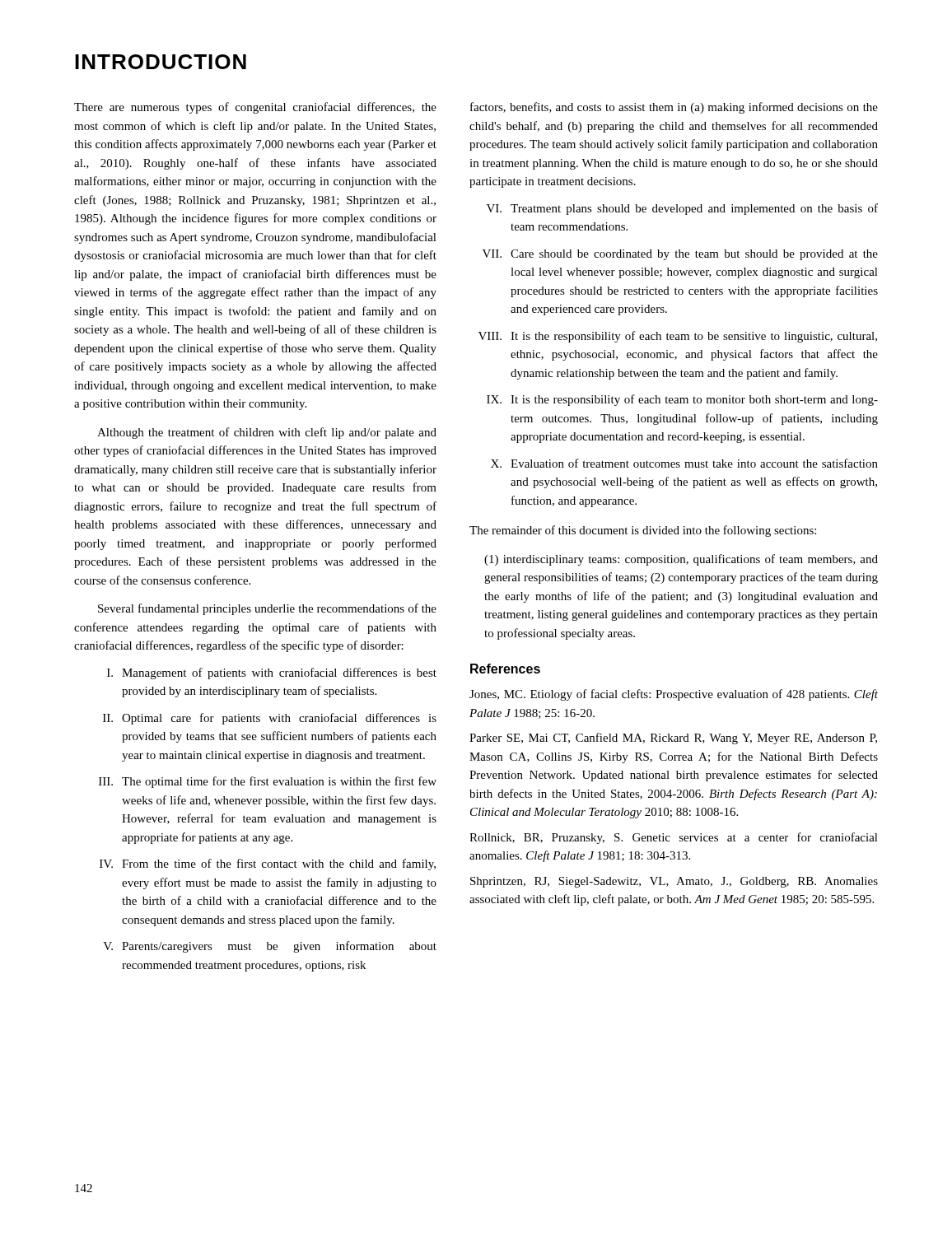Viewport: 952px width, 1235px height.
Task: Locate the passage starting "The remainder of"
Action: 674,530
